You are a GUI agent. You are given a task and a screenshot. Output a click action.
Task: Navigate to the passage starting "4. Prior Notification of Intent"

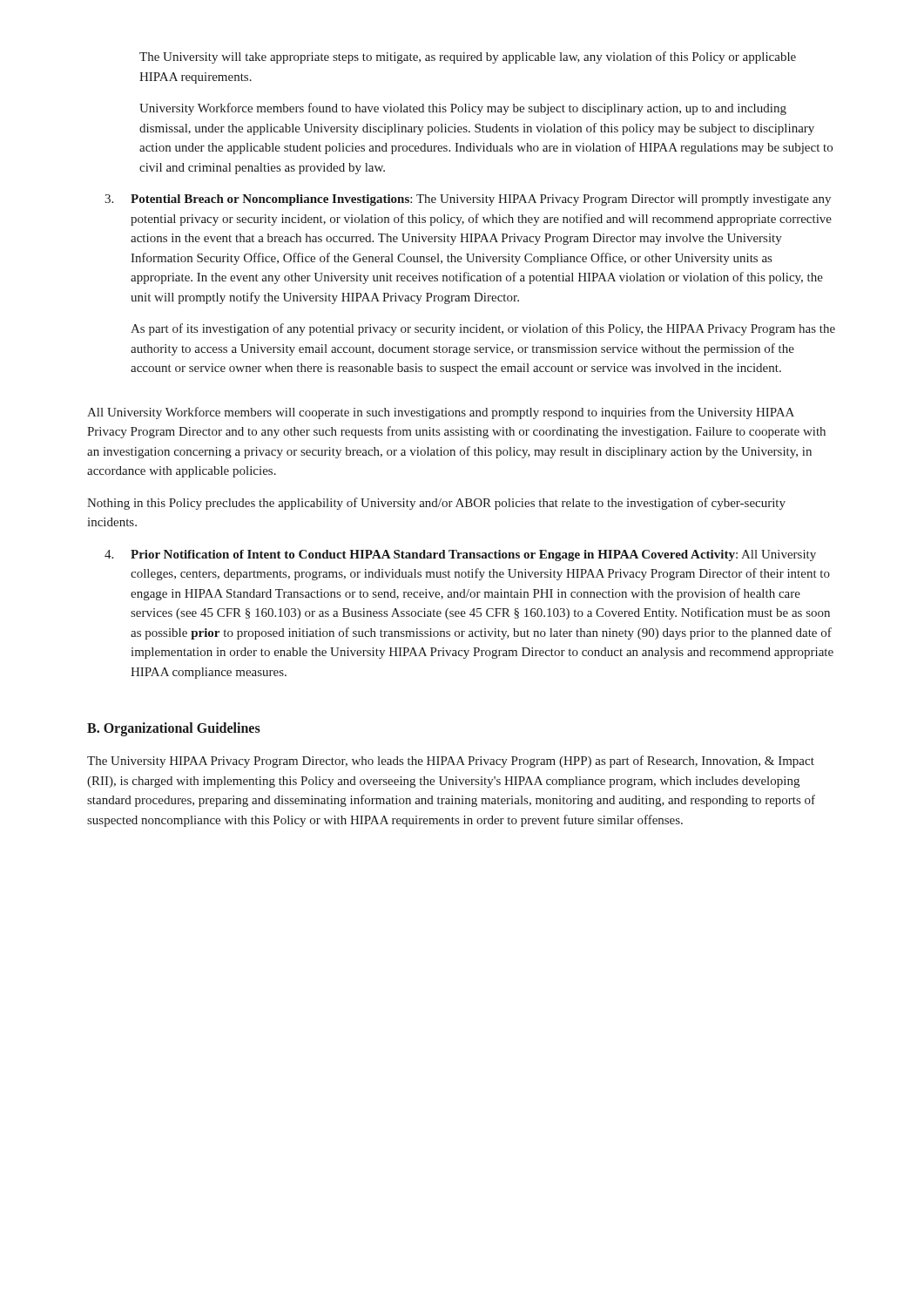click(x=471, y=619)
